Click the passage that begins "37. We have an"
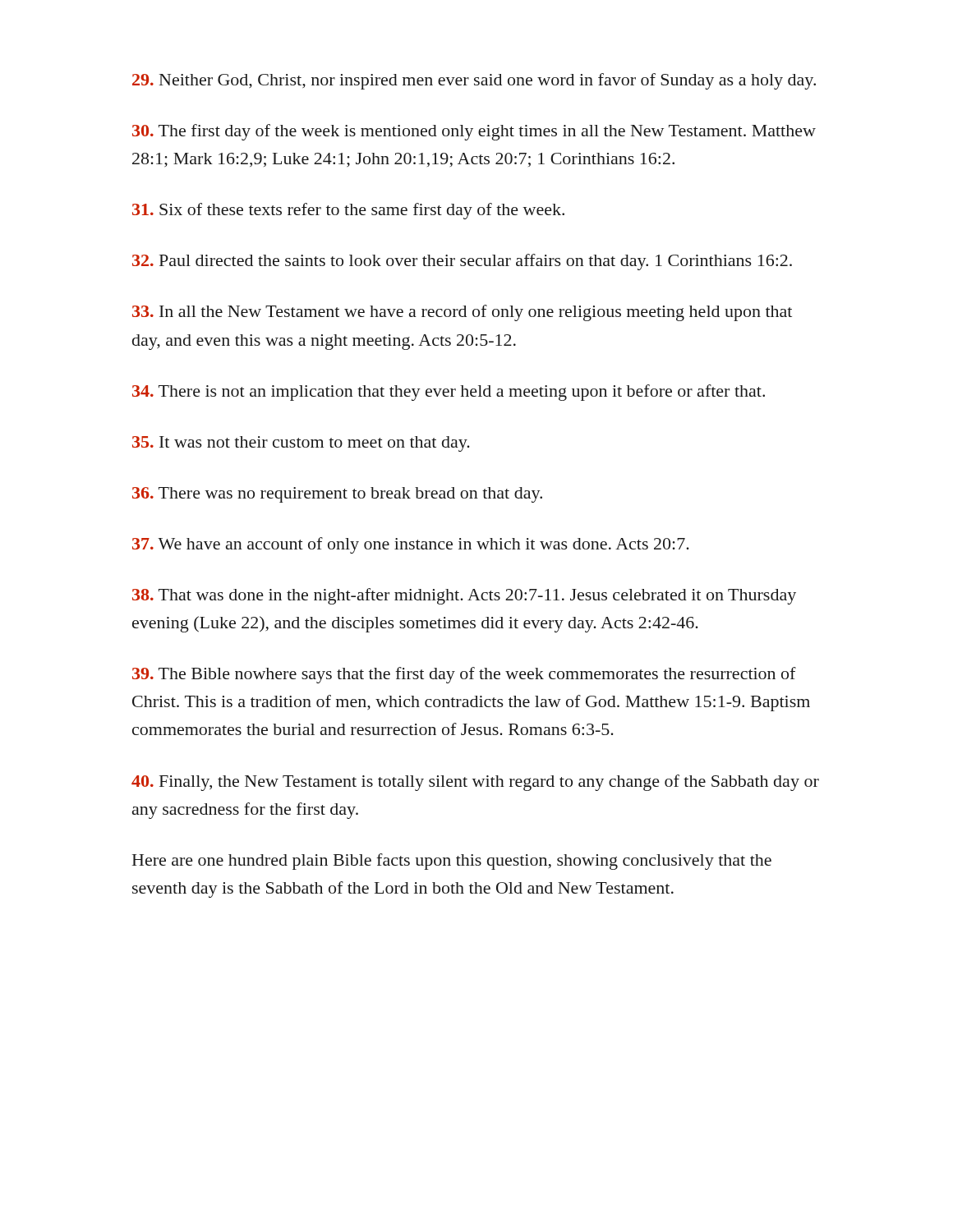Screen dimensions: 1232x953 point(411,543)
